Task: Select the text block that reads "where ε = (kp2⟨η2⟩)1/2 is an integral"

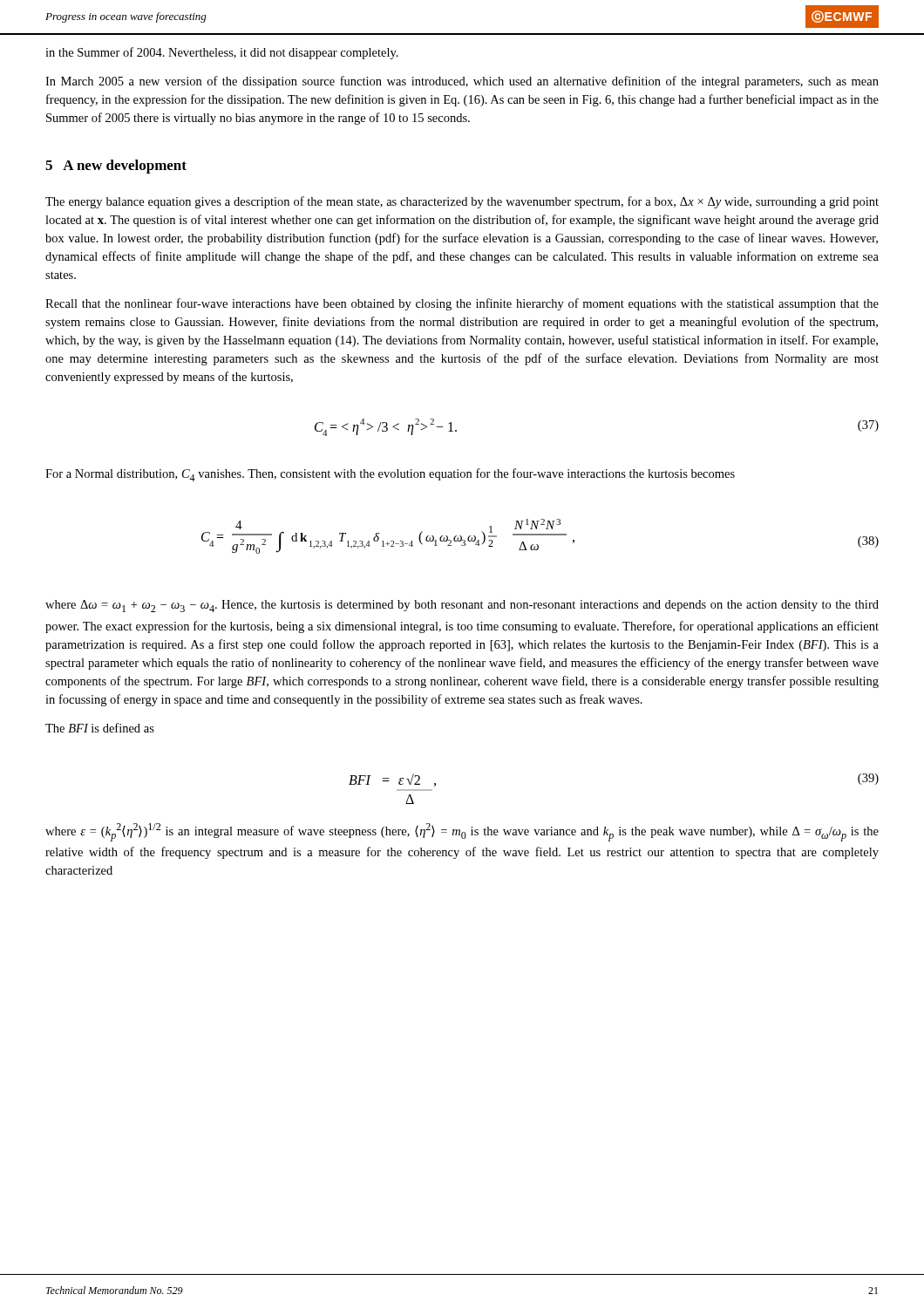Action: (x=462, y=849)
